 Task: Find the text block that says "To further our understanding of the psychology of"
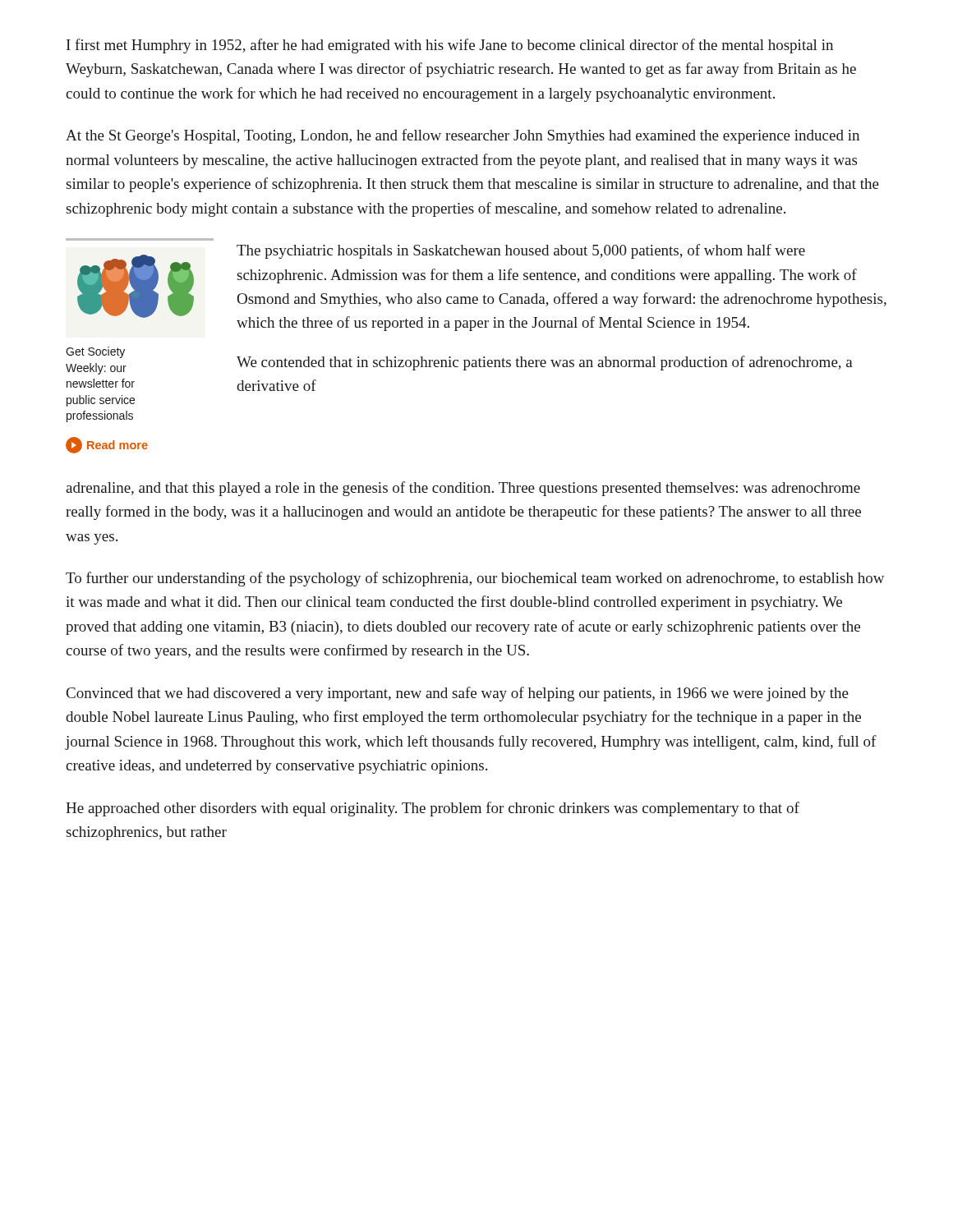tap(475, 614)
